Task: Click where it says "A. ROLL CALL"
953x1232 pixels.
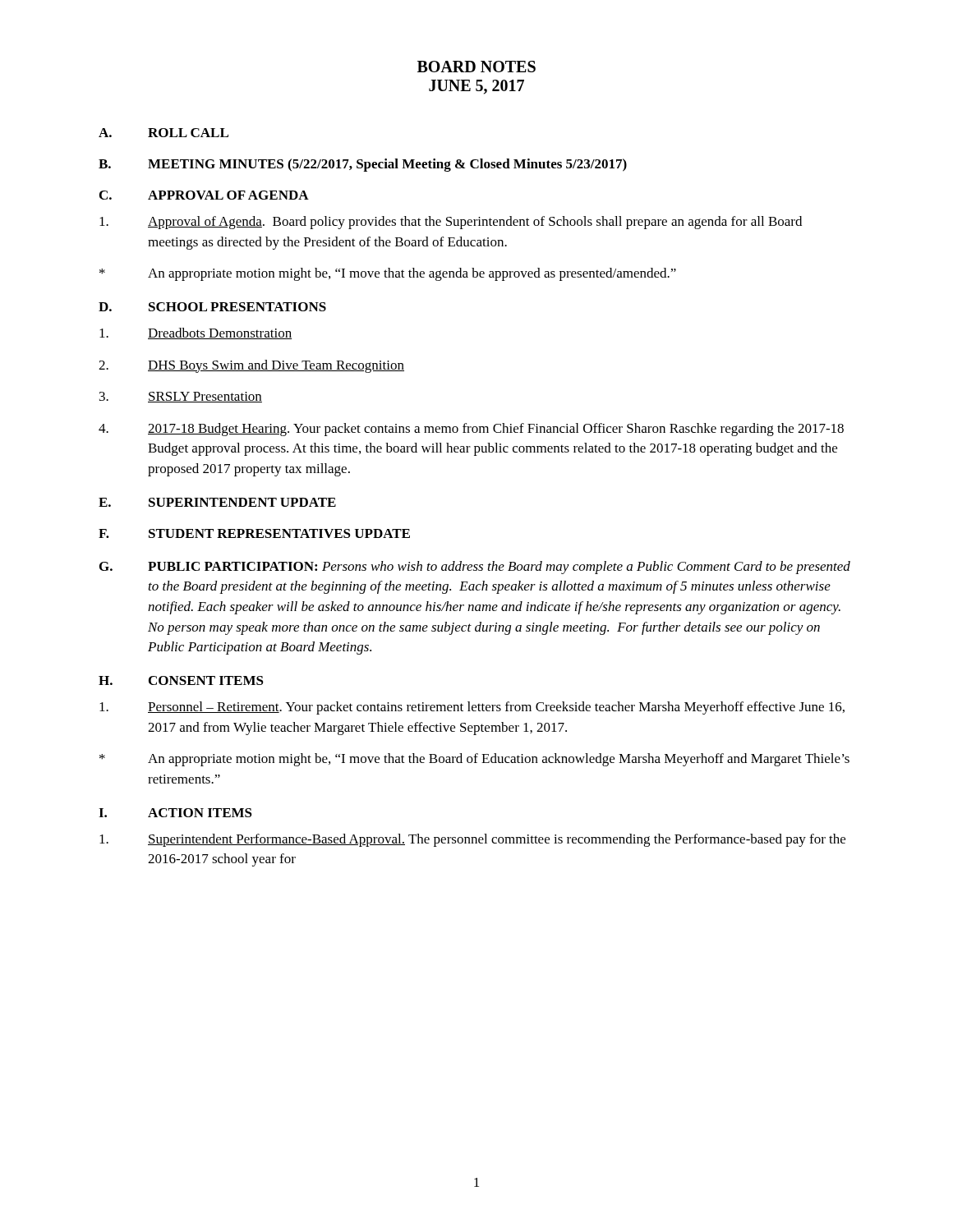Action: coord(164,133)
